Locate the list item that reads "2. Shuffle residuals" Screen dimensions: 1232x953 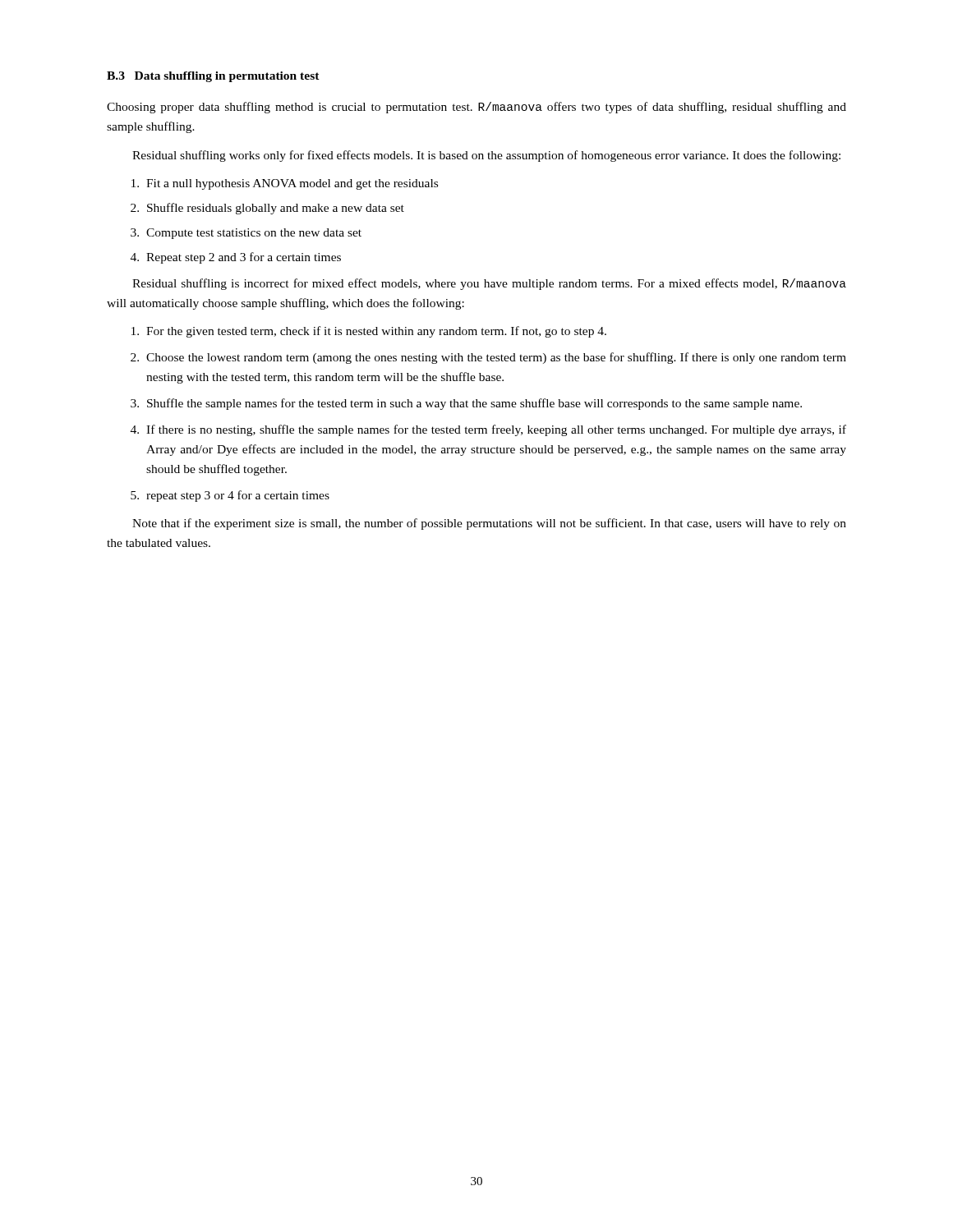(267, 209)
